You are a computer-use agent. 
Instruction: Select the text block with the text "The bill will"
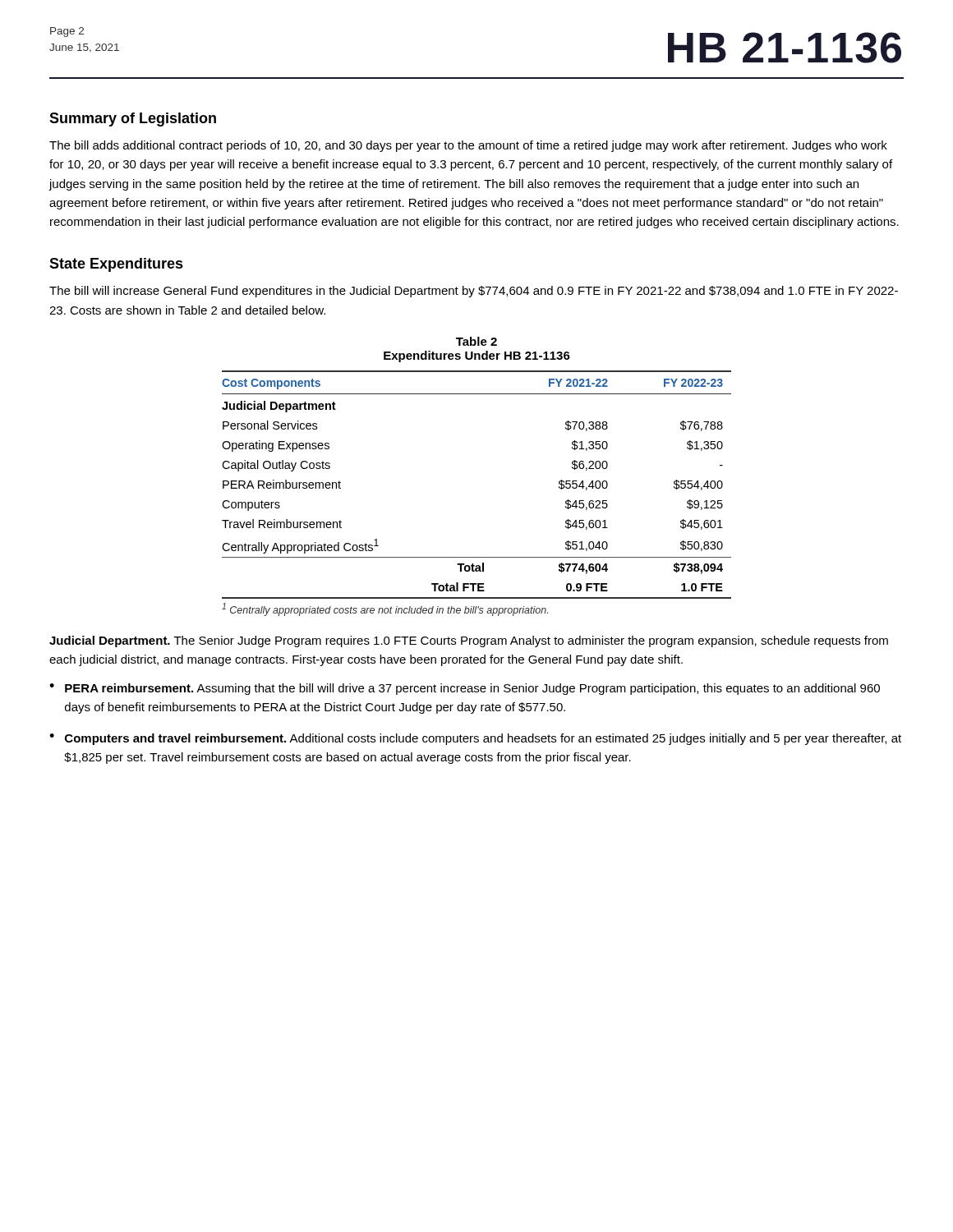click(x=474, y=300)
